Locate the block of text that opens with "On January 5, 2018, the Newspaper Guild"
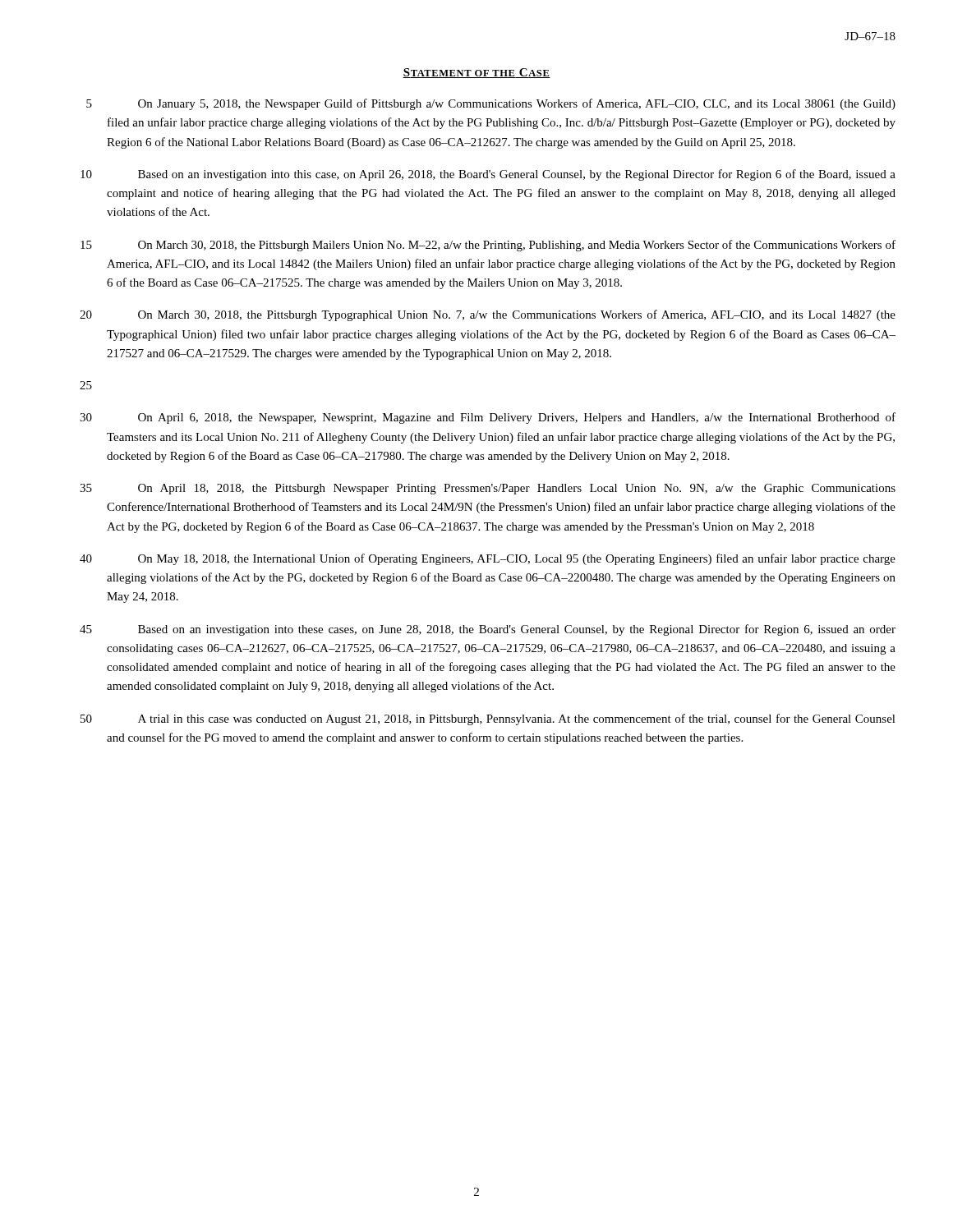Viewport: 953px width, 1232px height. (x=501, y=123)
